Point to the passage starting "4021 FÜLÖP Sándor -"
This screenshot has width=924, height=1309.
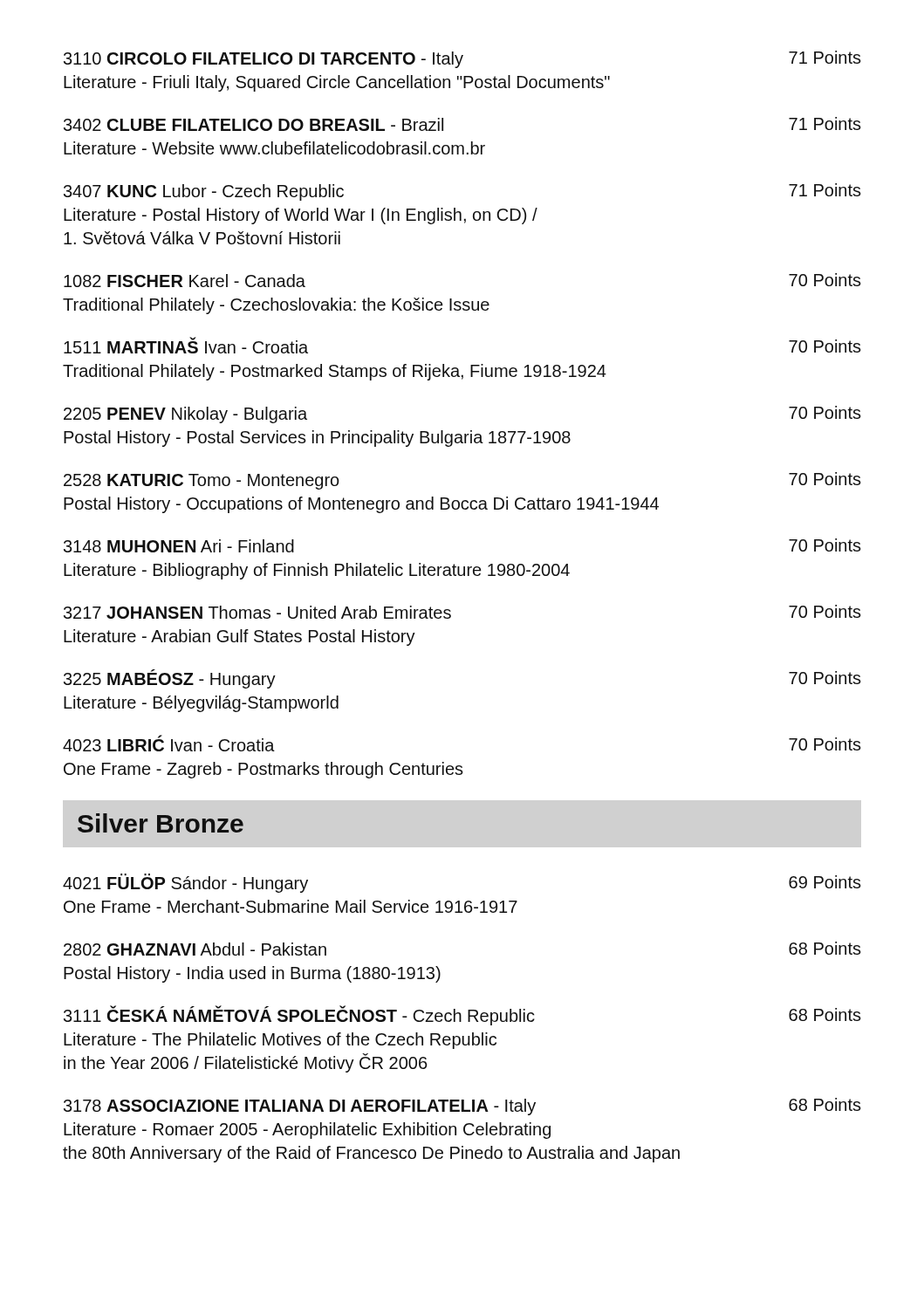click(462, 895)
